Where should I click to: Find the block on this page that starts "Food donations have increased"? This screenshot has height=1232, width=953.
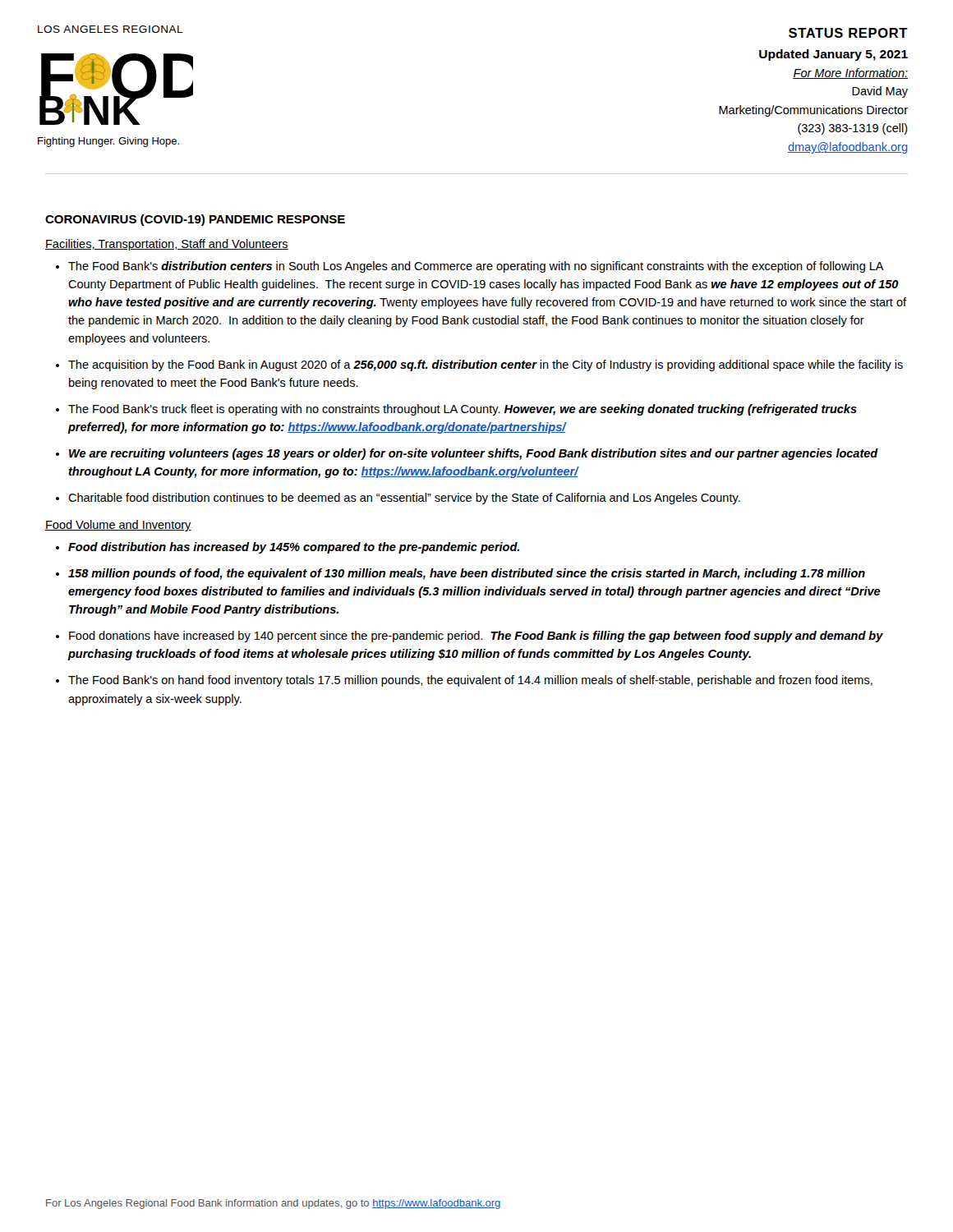point(475,645)
